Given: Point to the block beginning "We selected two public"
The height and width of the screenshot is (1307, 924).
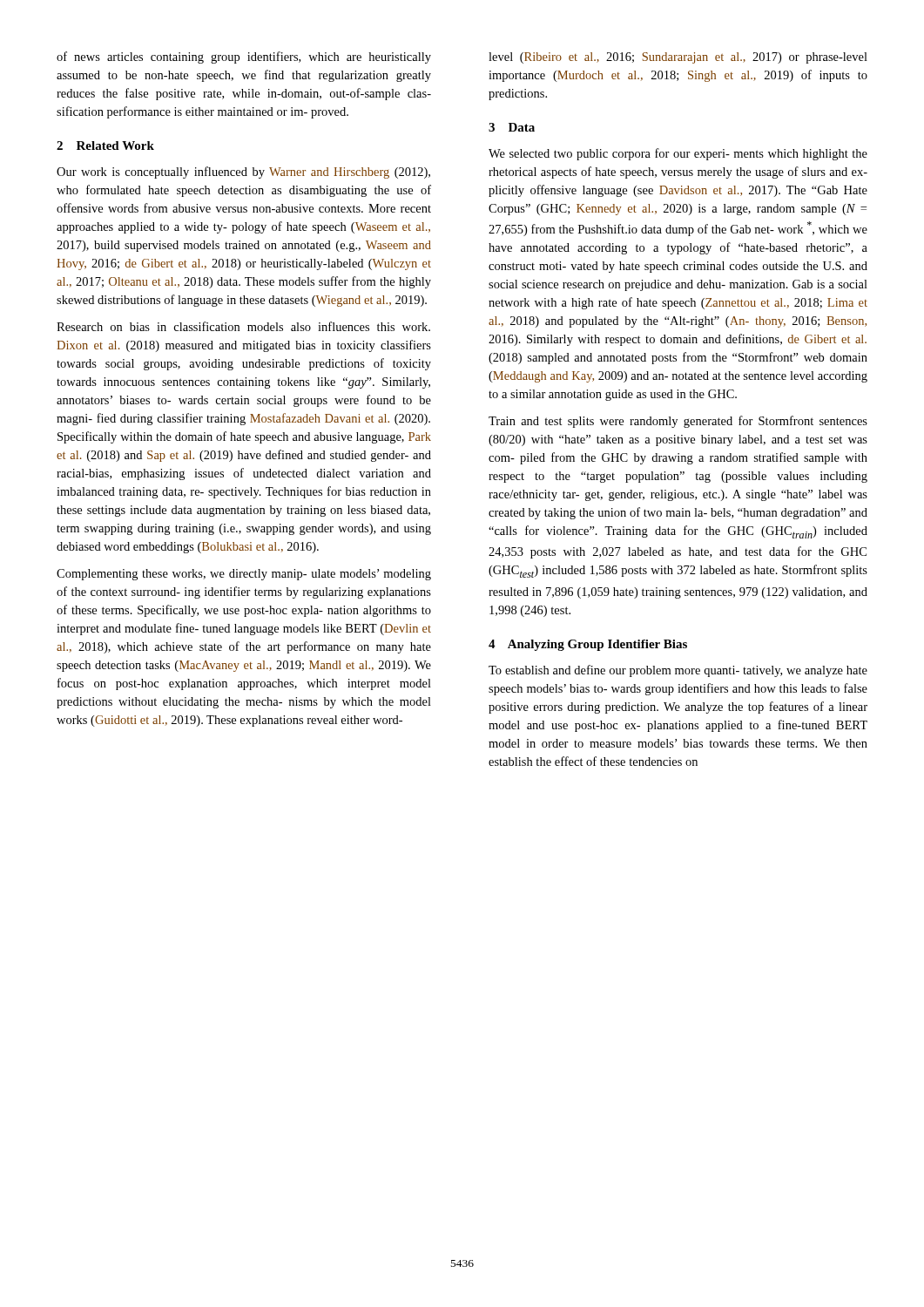Looking at the screenshot, I should point(678,273).
